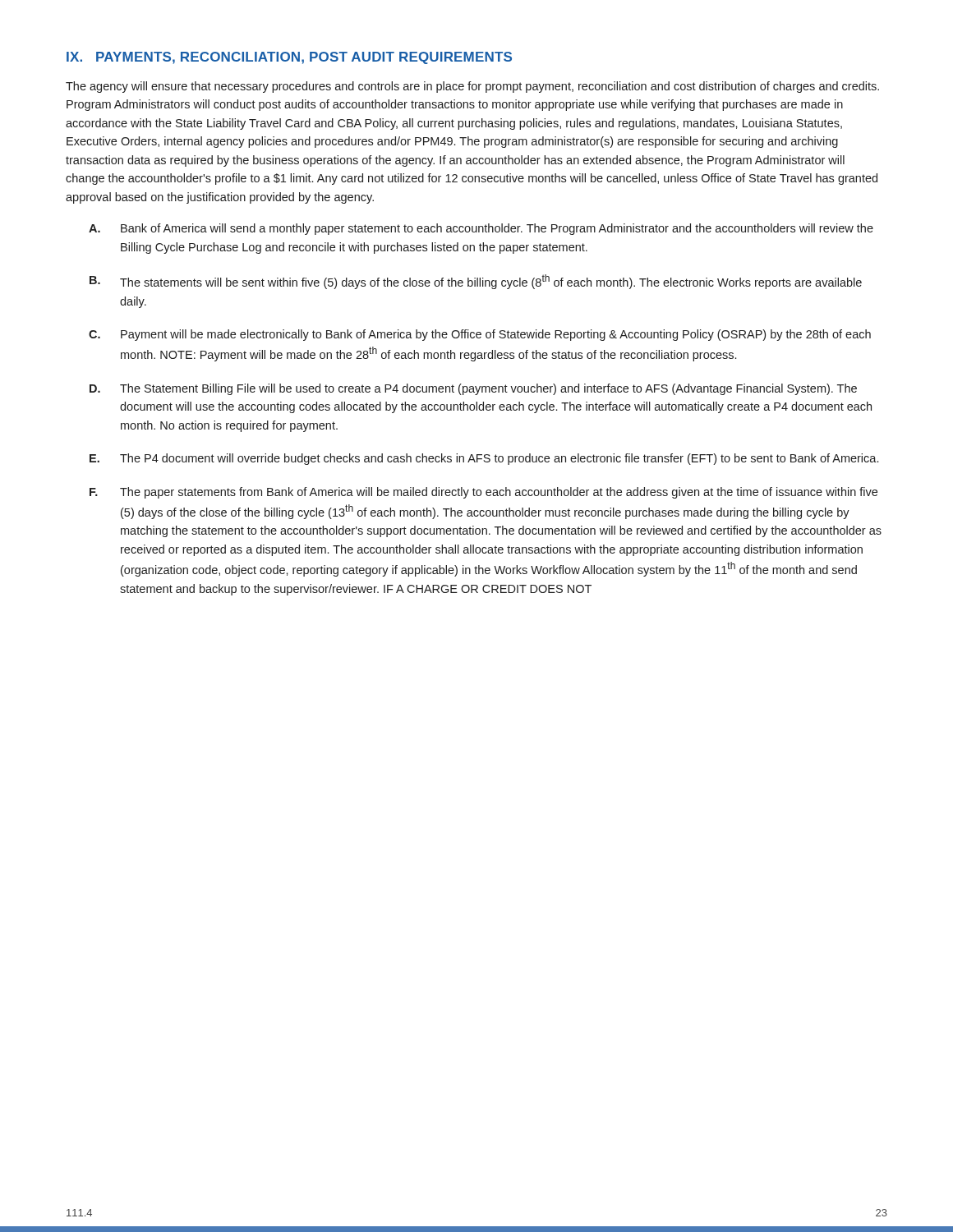This screenshot has height=1232, width=953.
Task: Where is the passage that starts "A. Bank of America will"?
Action: coord(488,238)
